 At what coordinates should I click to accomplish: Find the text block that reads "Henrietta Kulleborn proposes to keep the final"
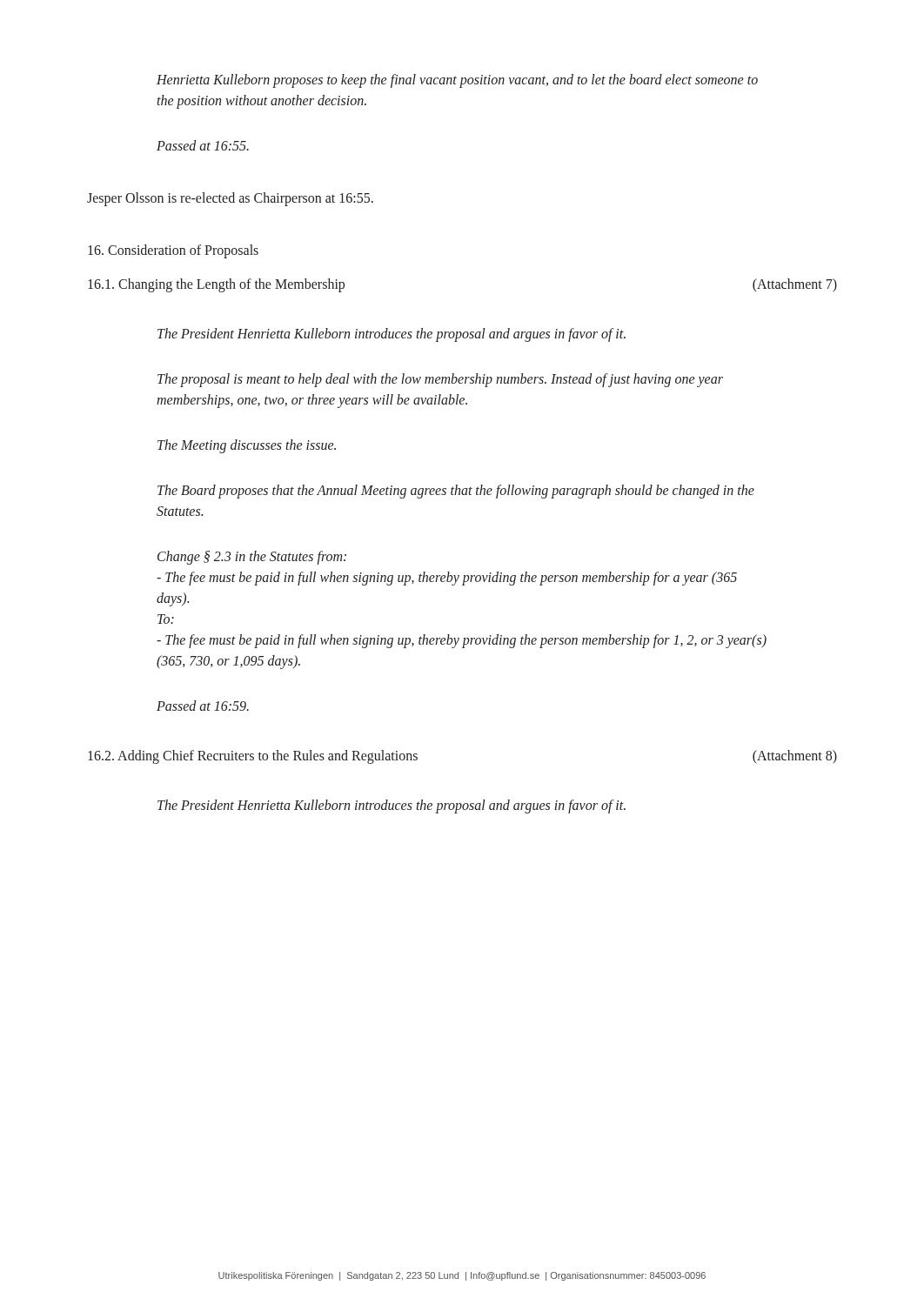462,90
